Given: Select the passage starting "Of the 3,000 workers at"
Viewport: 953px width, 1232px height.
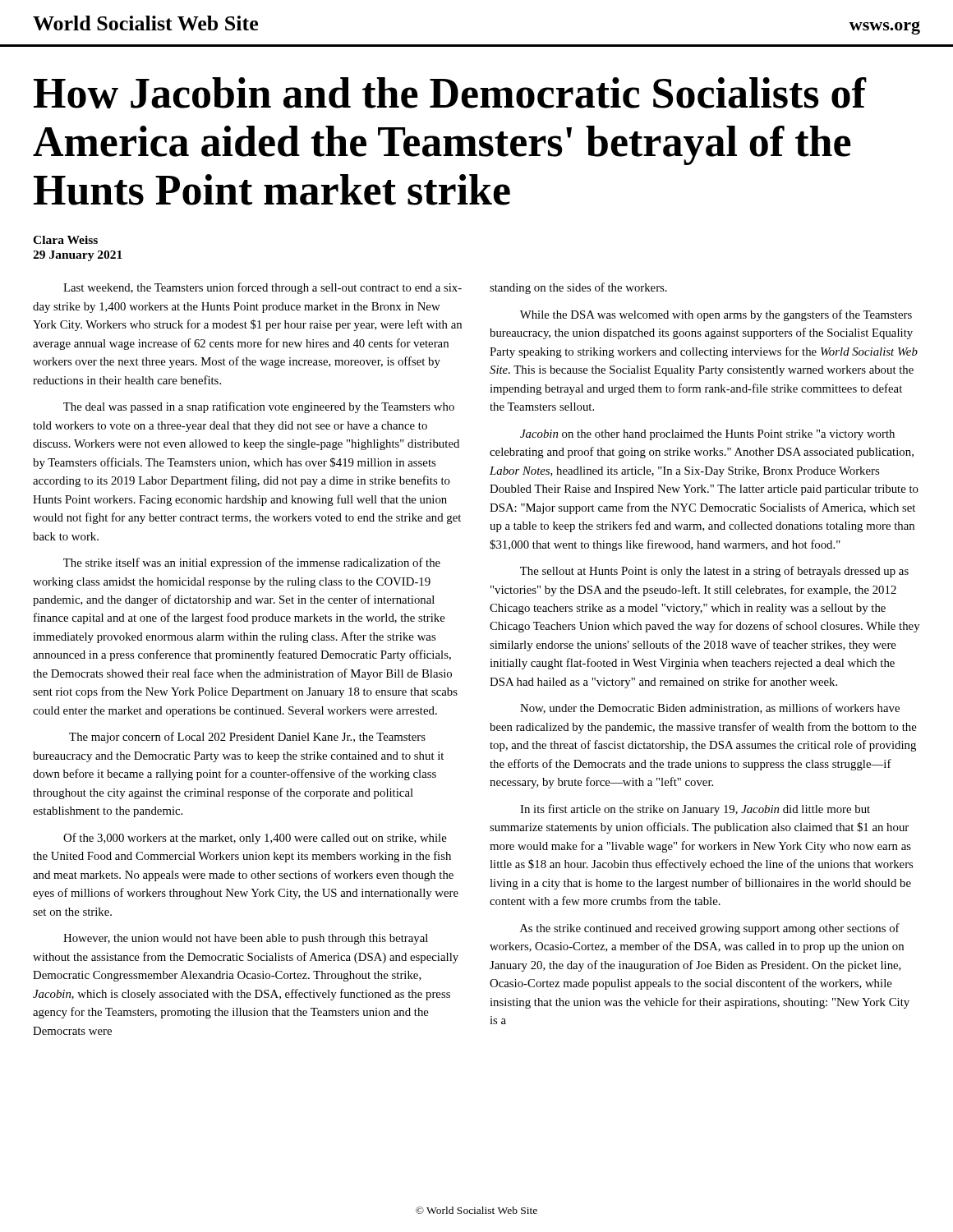Looking at the screenshot, I should pyautogui.click(x=248, y=875).
